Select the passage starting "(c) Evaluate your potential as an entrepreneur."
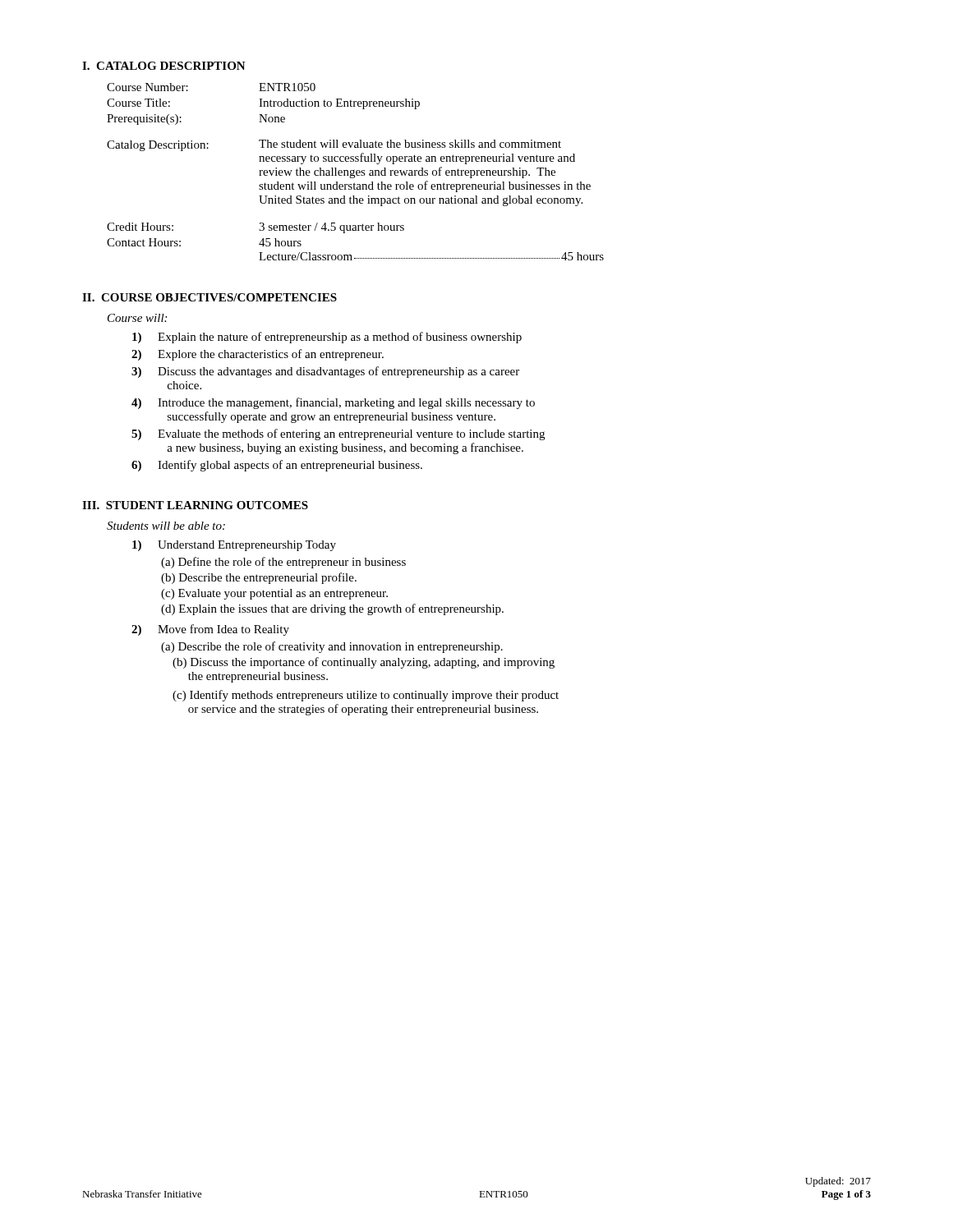 click(275, 593)
